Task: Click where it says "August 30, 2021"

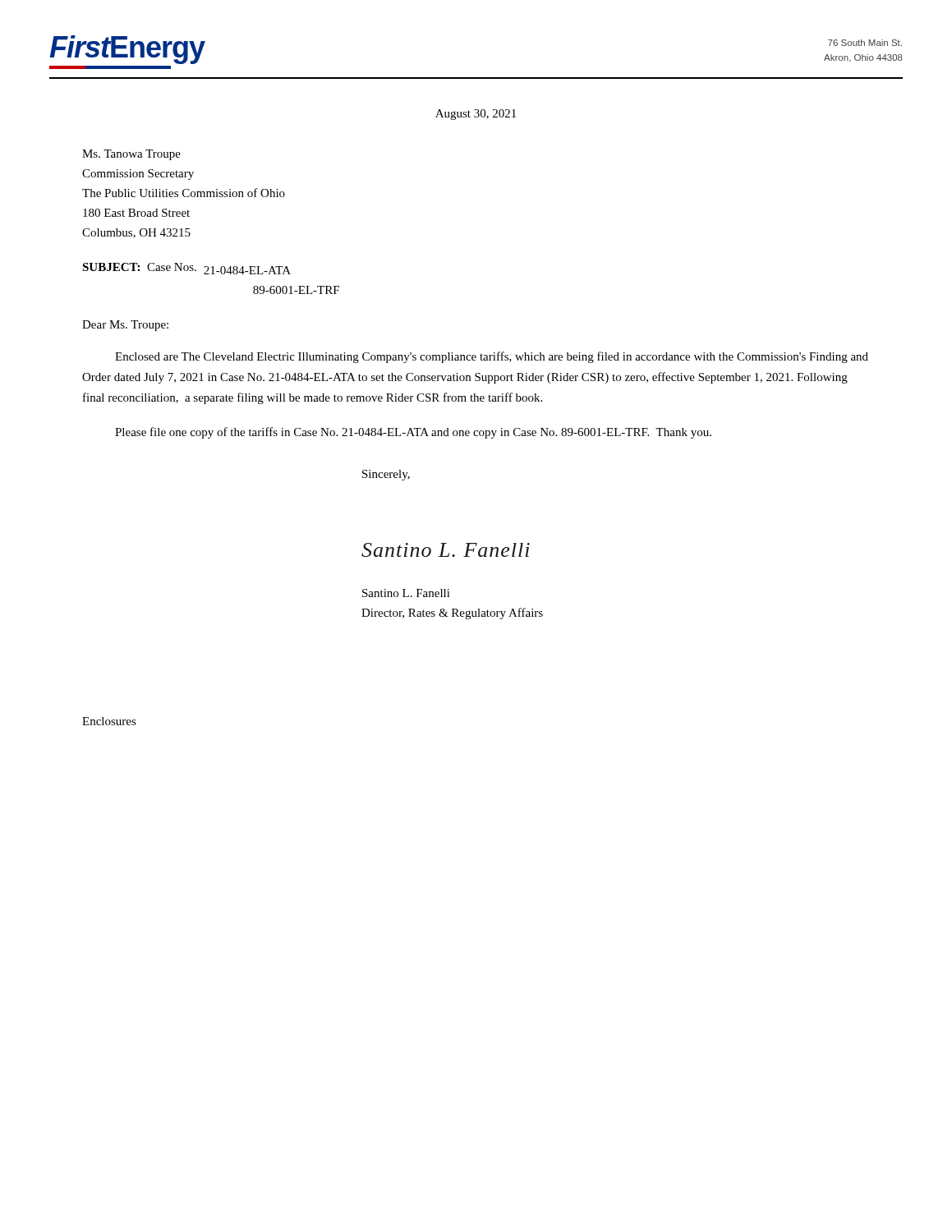Action: tap(476, 113)
